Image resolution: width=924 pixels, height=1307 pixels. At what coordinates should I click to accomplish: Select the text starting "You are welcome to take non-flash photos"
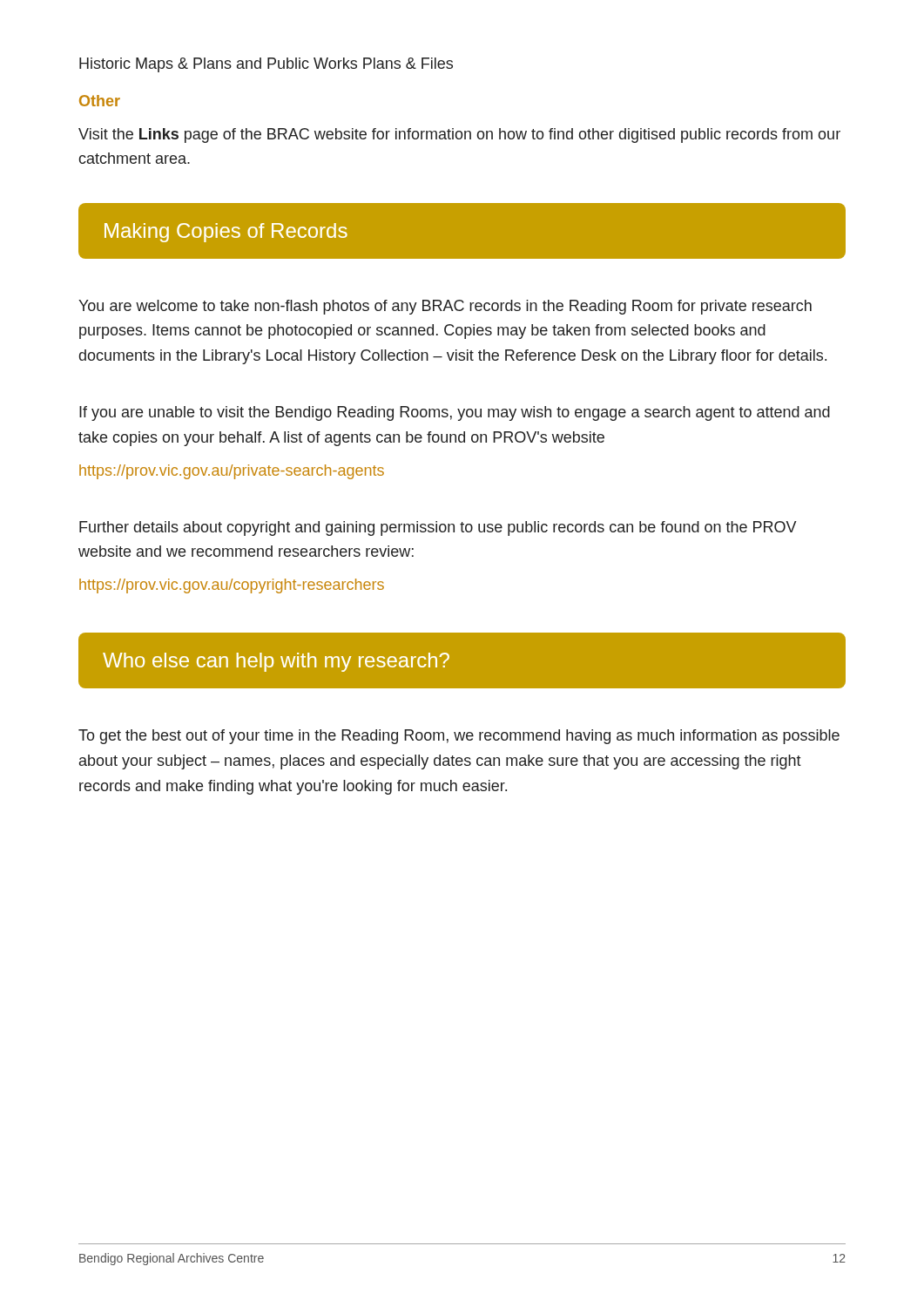coord(453,331)
